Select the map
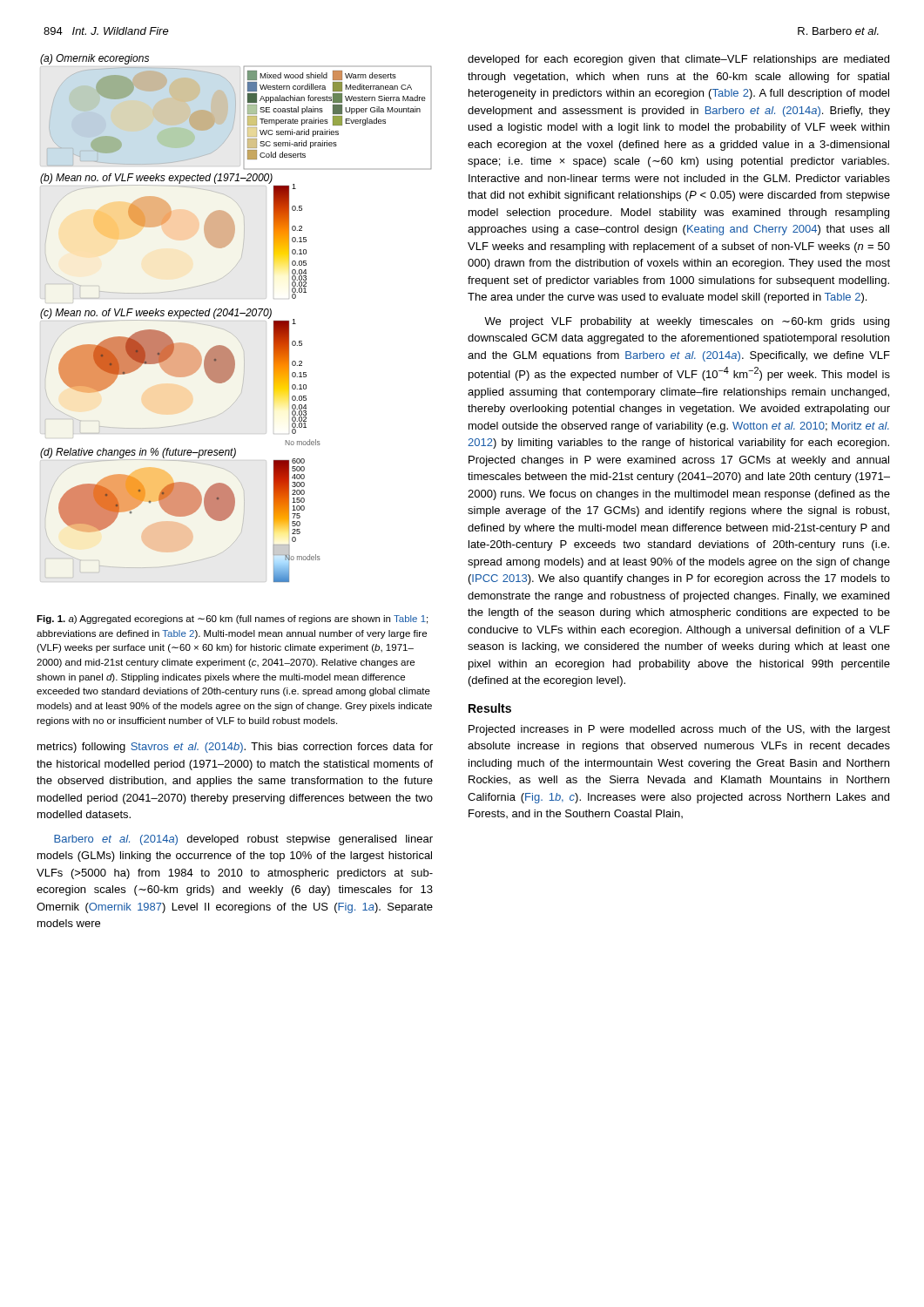The image size is (924, 1307). coord(235,329)
